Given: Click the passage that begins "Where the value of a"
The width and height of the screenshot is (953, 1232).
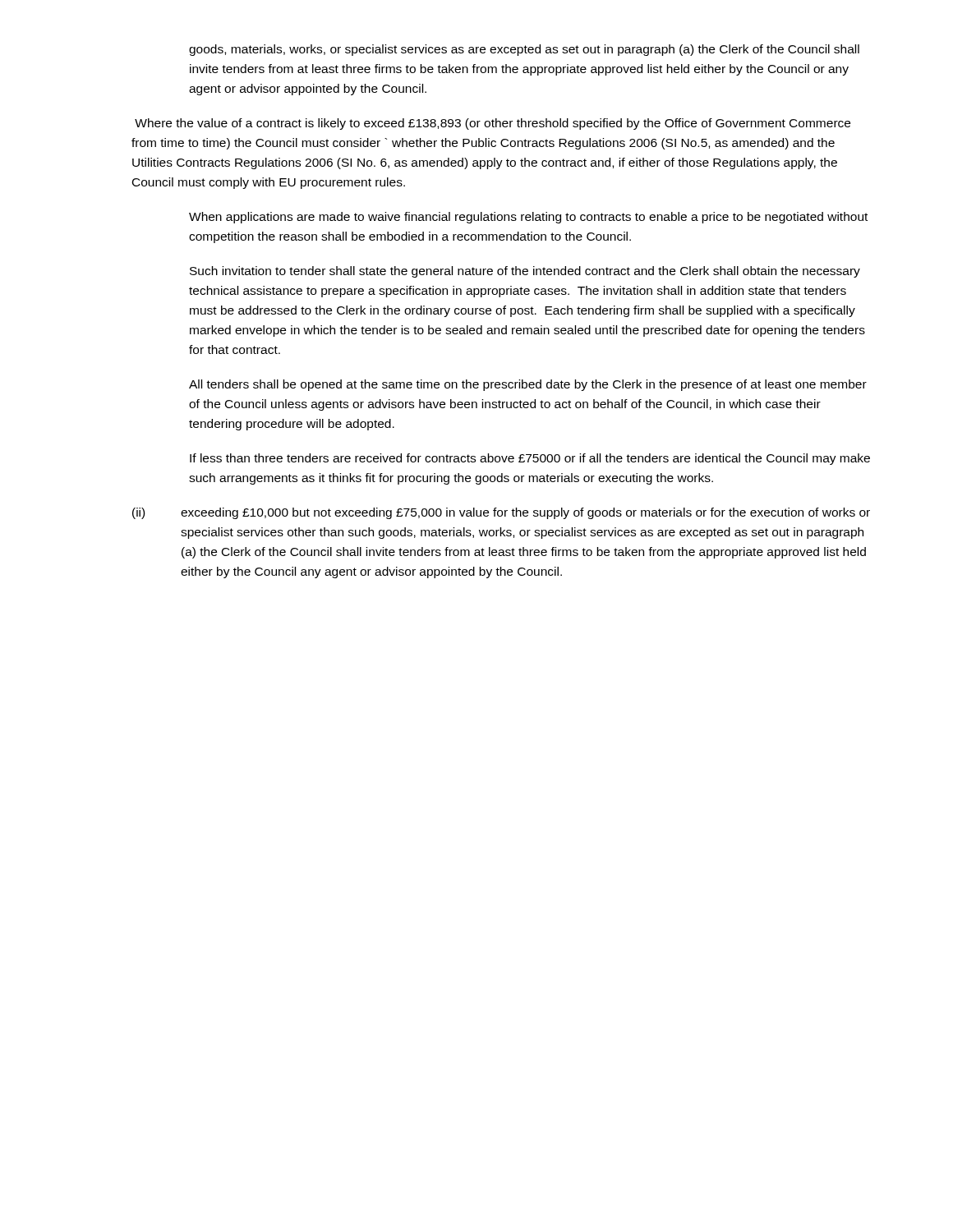Looking at the screenshot, I should [x=491, y=152].
